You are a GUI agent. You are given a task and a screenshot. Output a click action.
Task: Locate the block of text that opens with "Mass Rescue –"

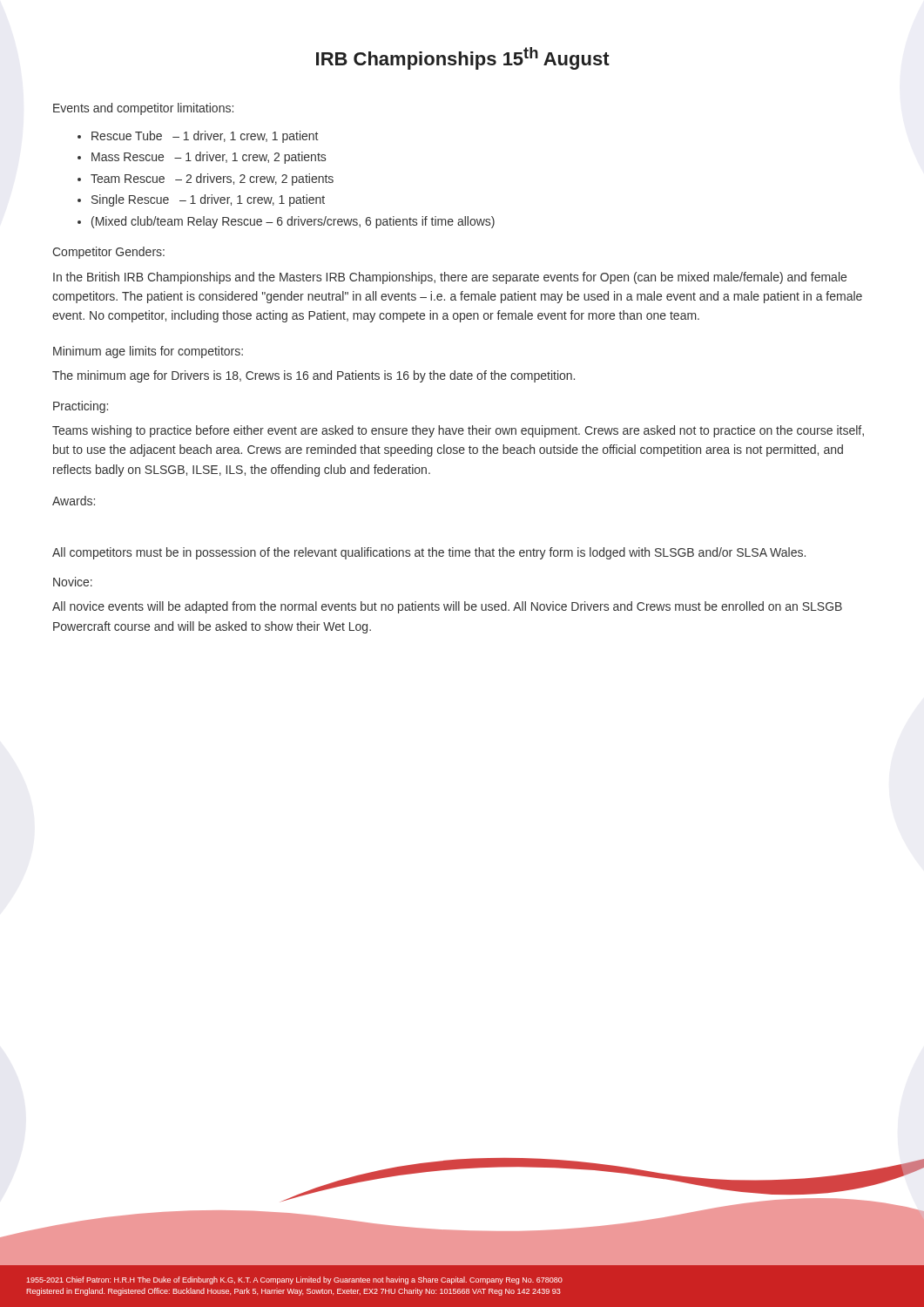[208, 157]
